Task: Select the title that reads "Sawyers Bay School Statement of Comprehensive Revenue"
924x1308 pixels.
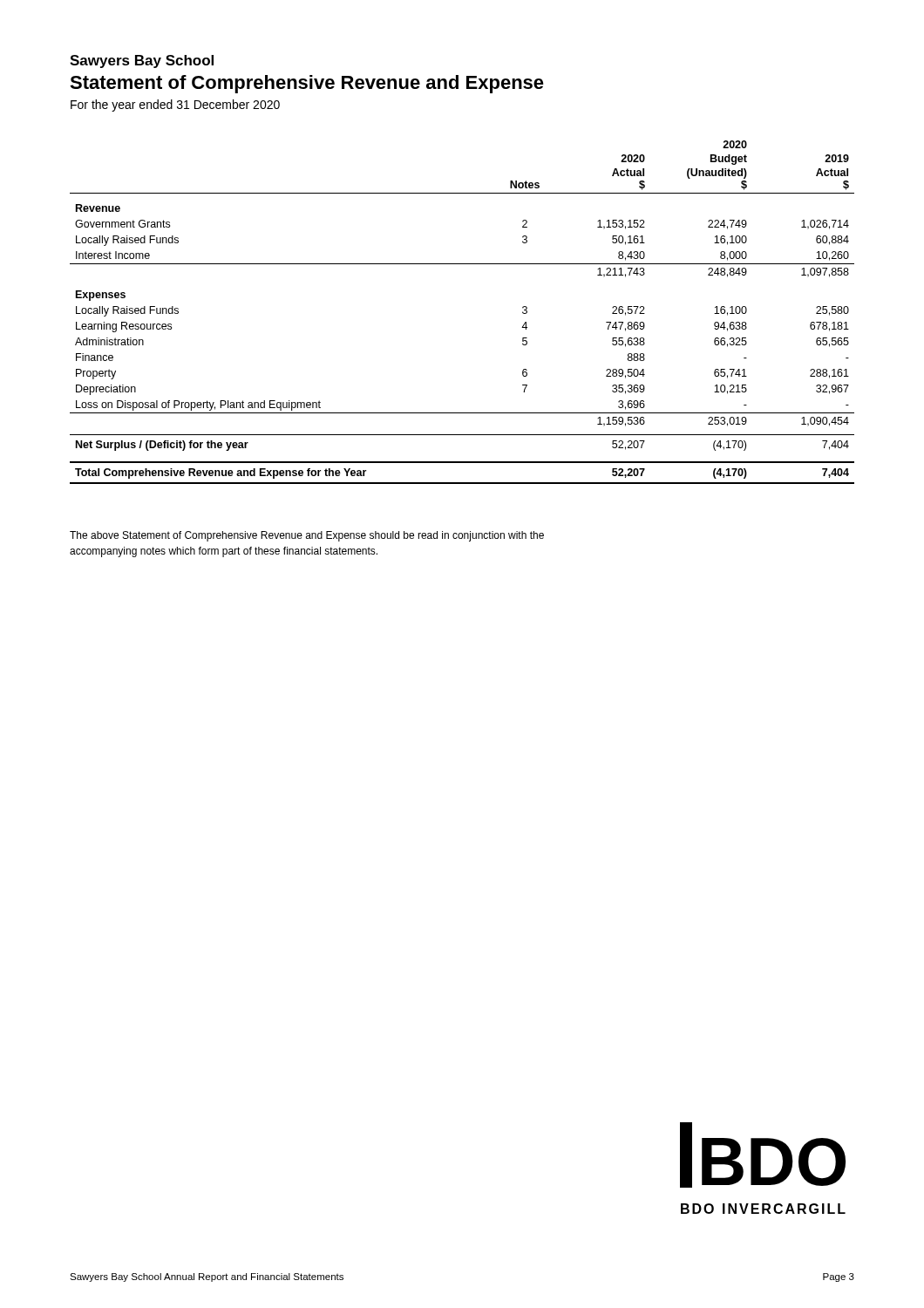Action: 462,82
